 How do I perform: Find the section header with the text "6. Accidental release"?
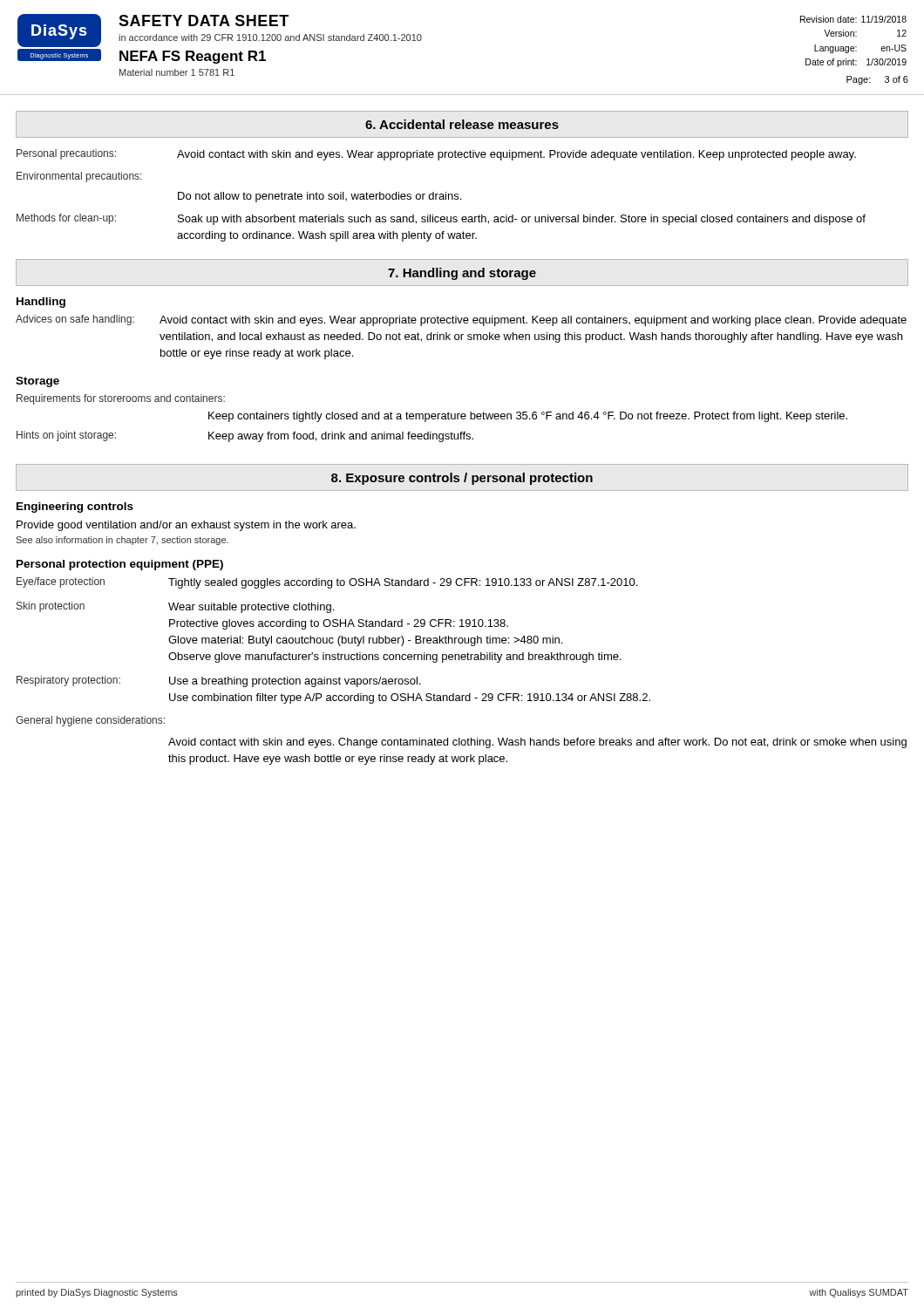coord(462,124)
